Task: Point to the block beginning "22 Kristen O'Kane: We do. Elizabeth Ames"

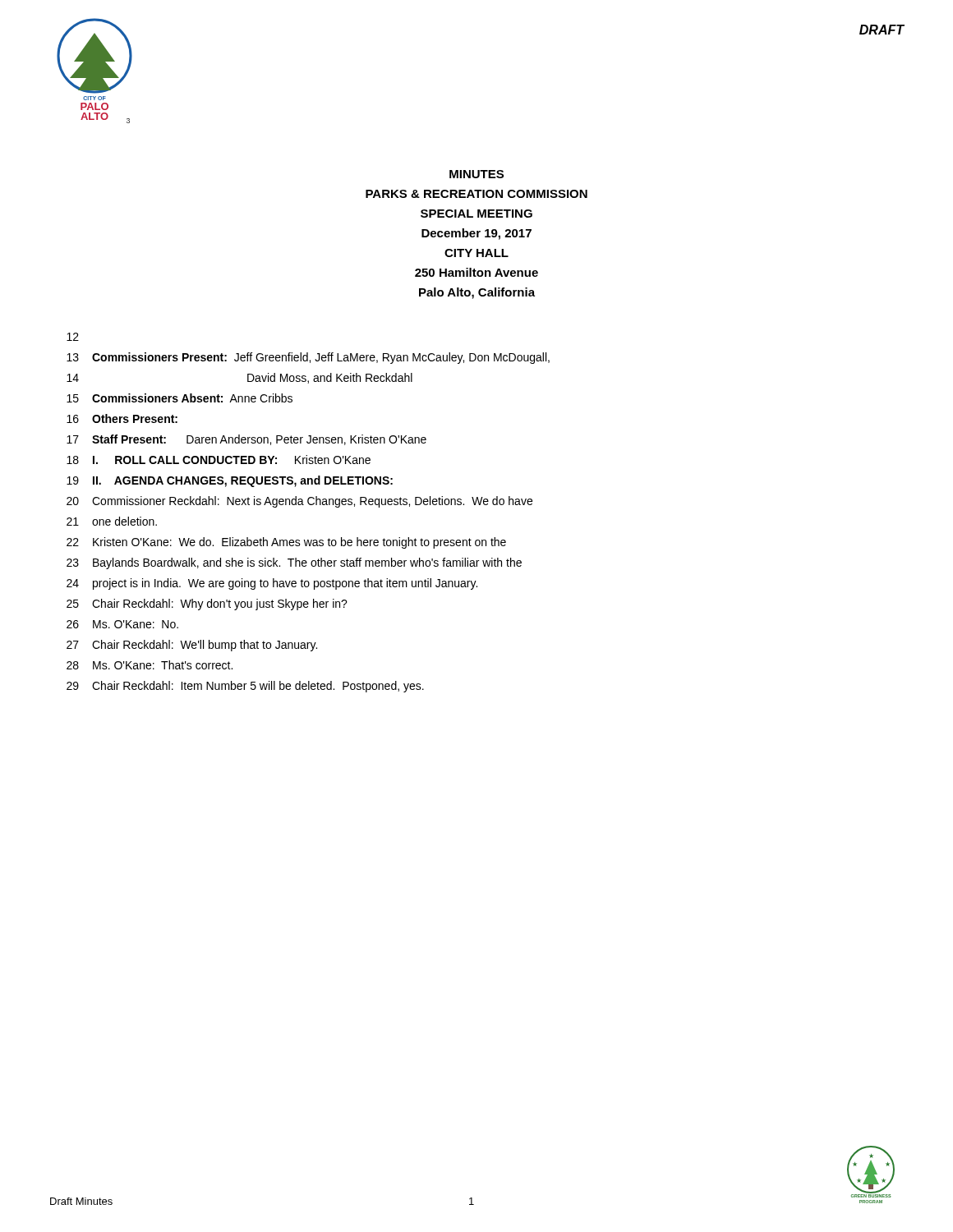Action: (476, 563)
